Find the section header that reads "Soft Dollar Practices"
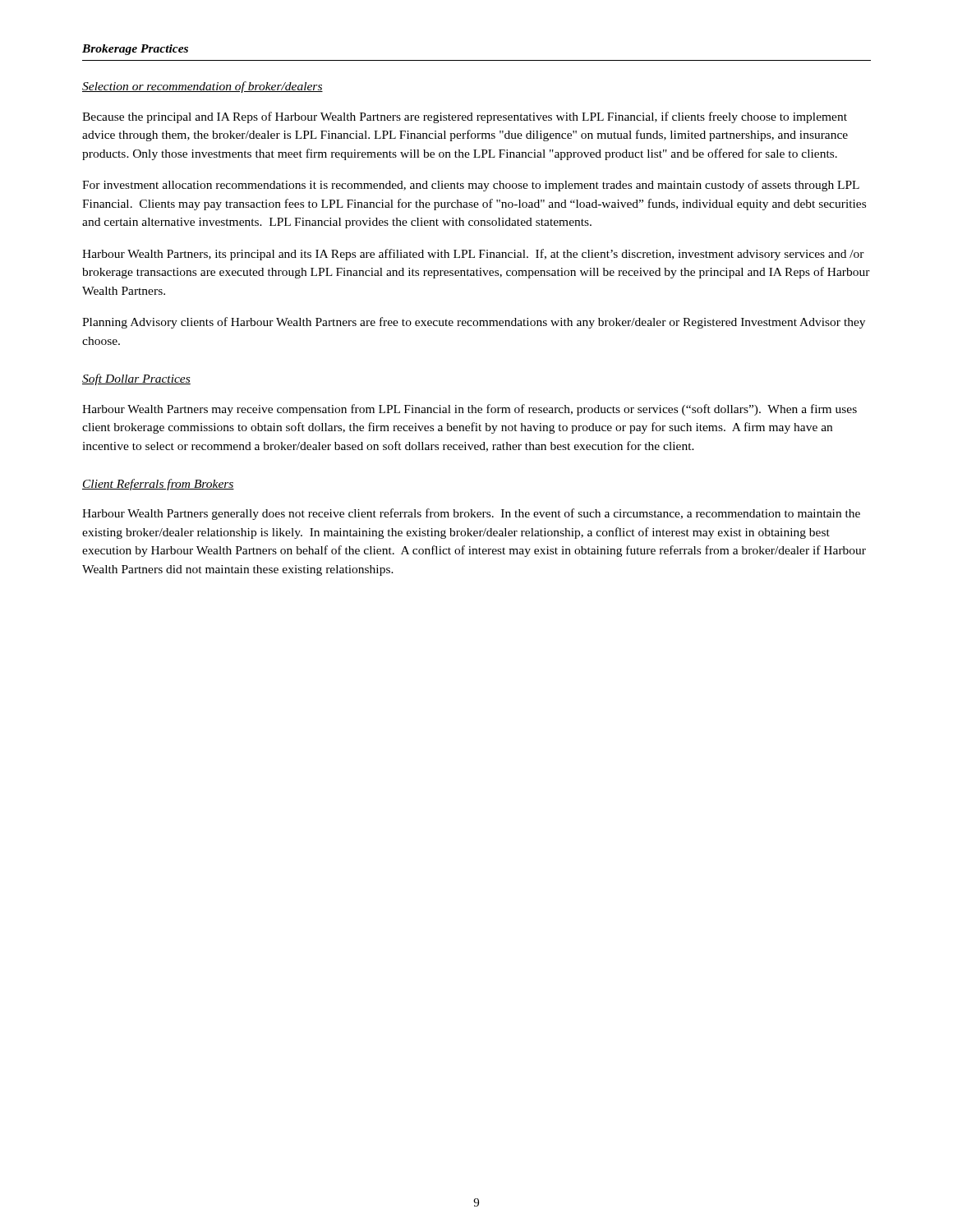 (136, 378)
